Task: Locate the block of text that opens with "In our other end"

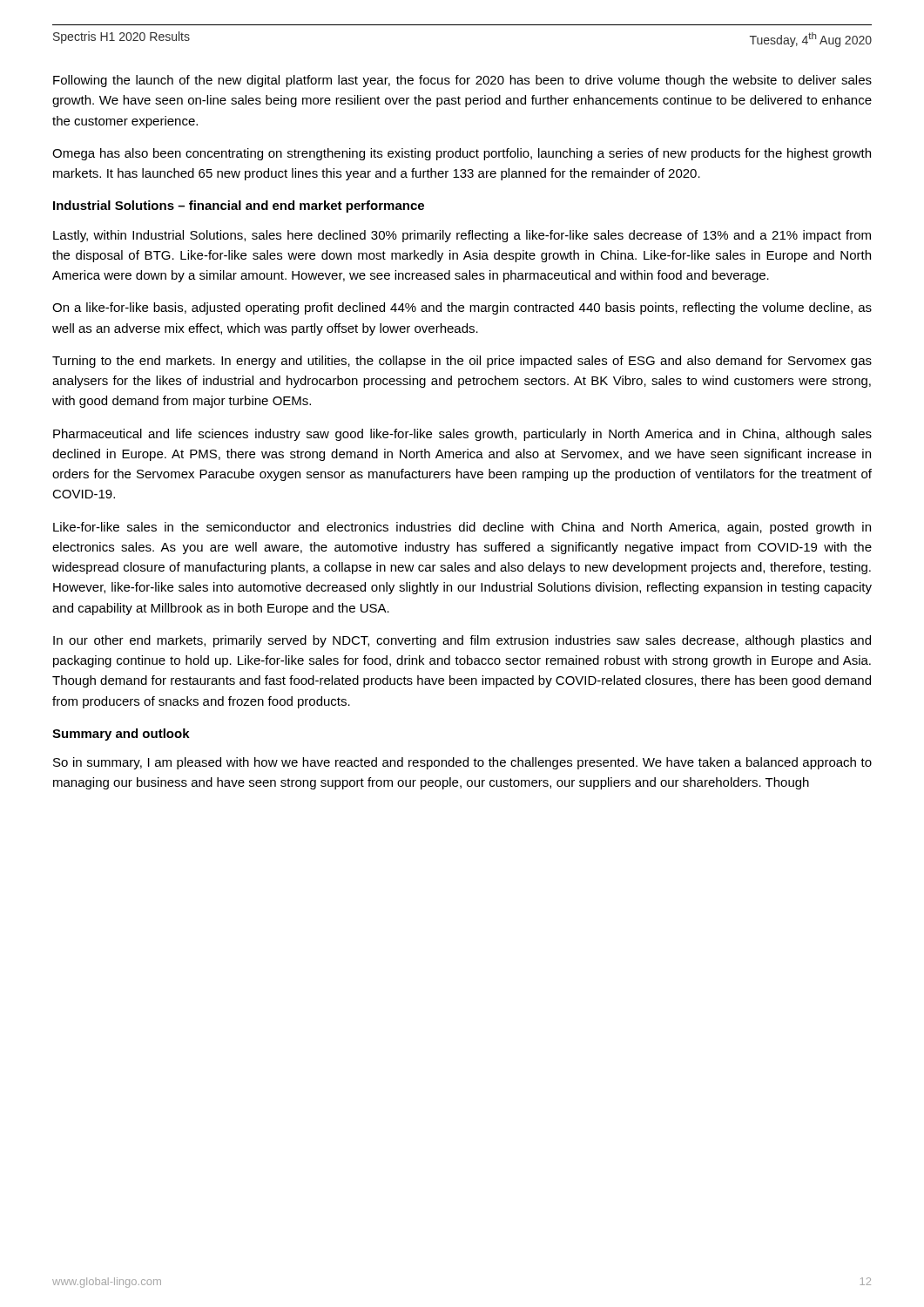Action: coord(462,670)
